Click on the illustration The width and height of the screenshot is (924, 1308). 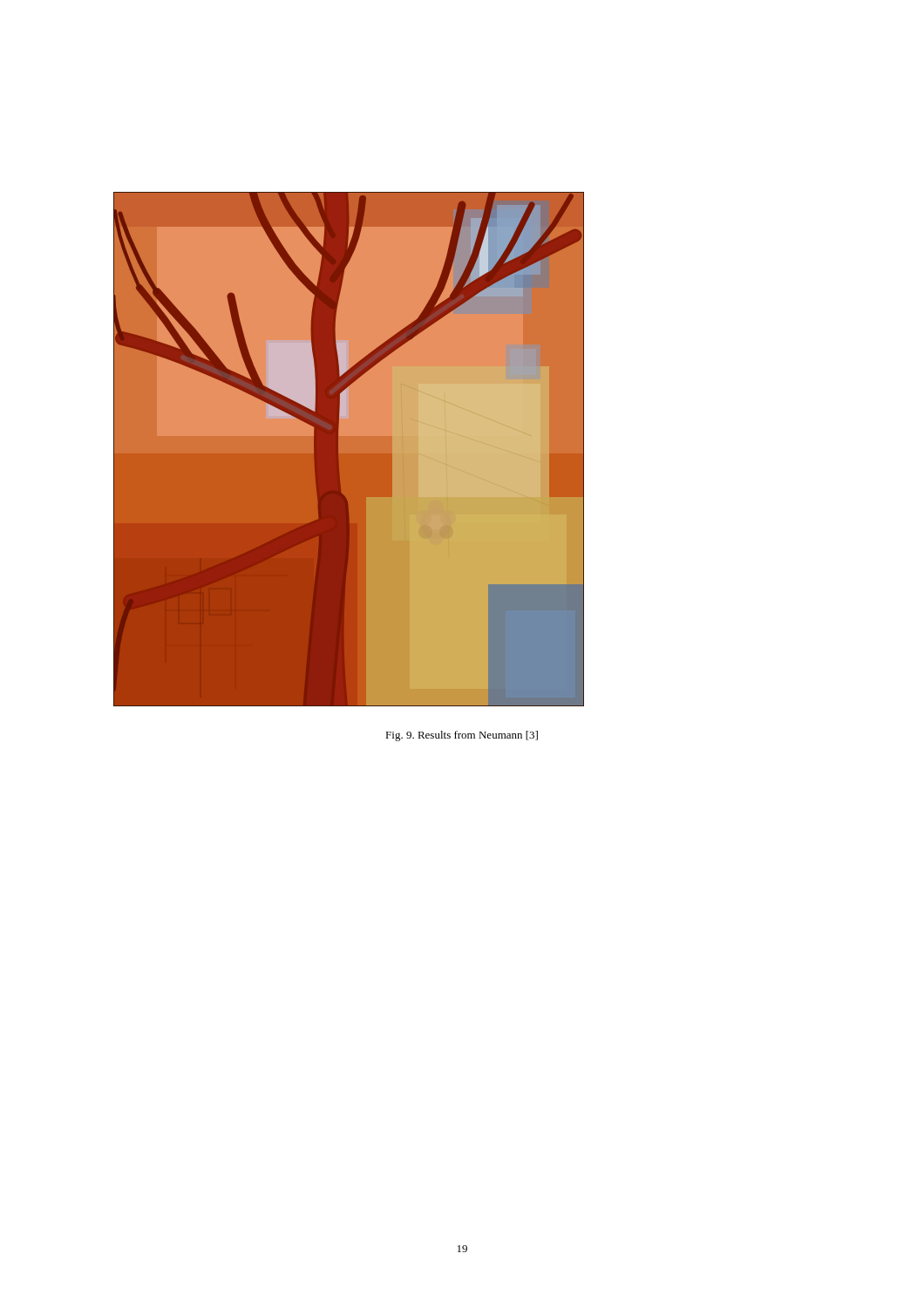(349, 449)
